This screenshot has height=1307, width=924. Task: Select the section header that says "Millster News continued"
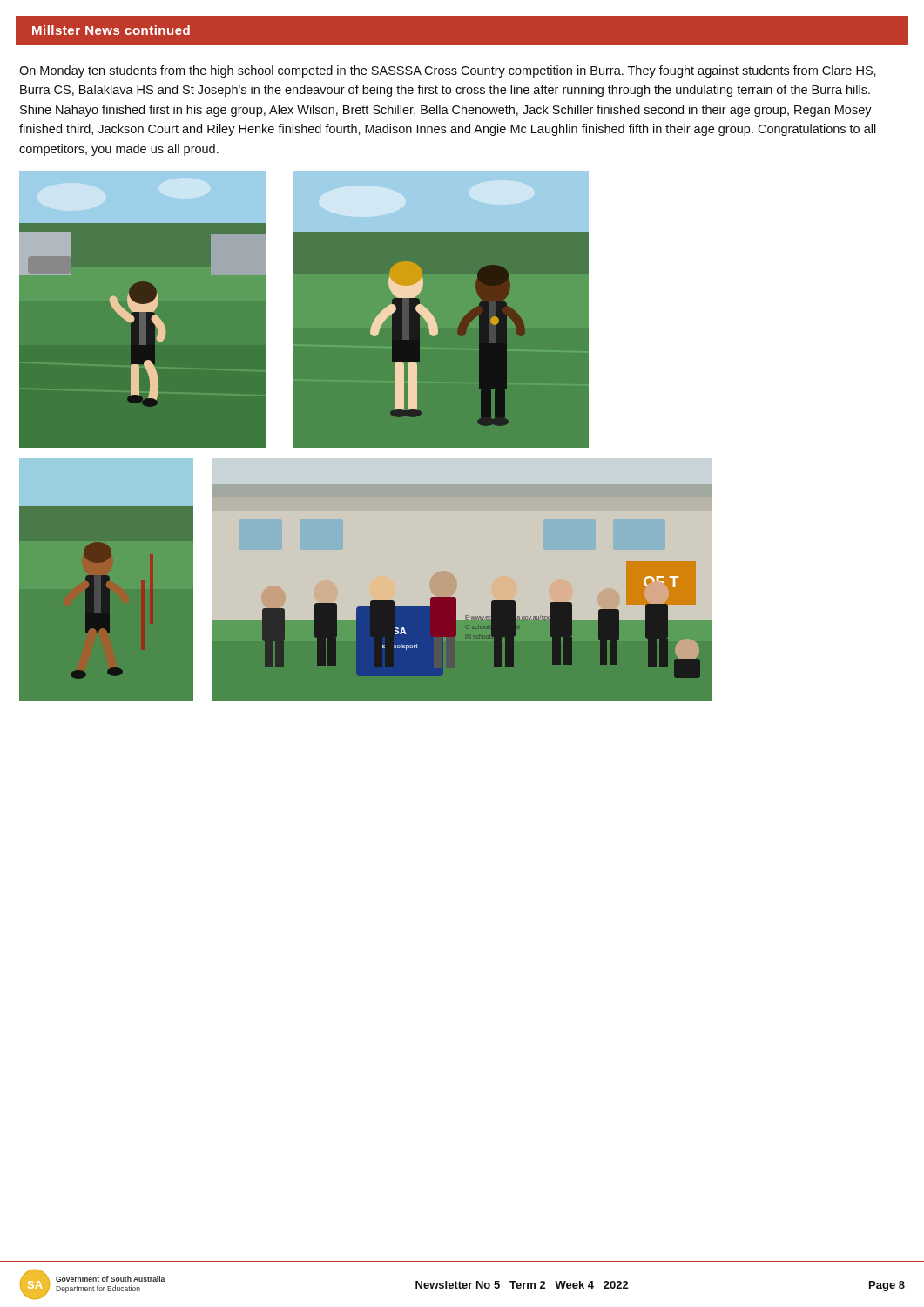coord(111,30)
